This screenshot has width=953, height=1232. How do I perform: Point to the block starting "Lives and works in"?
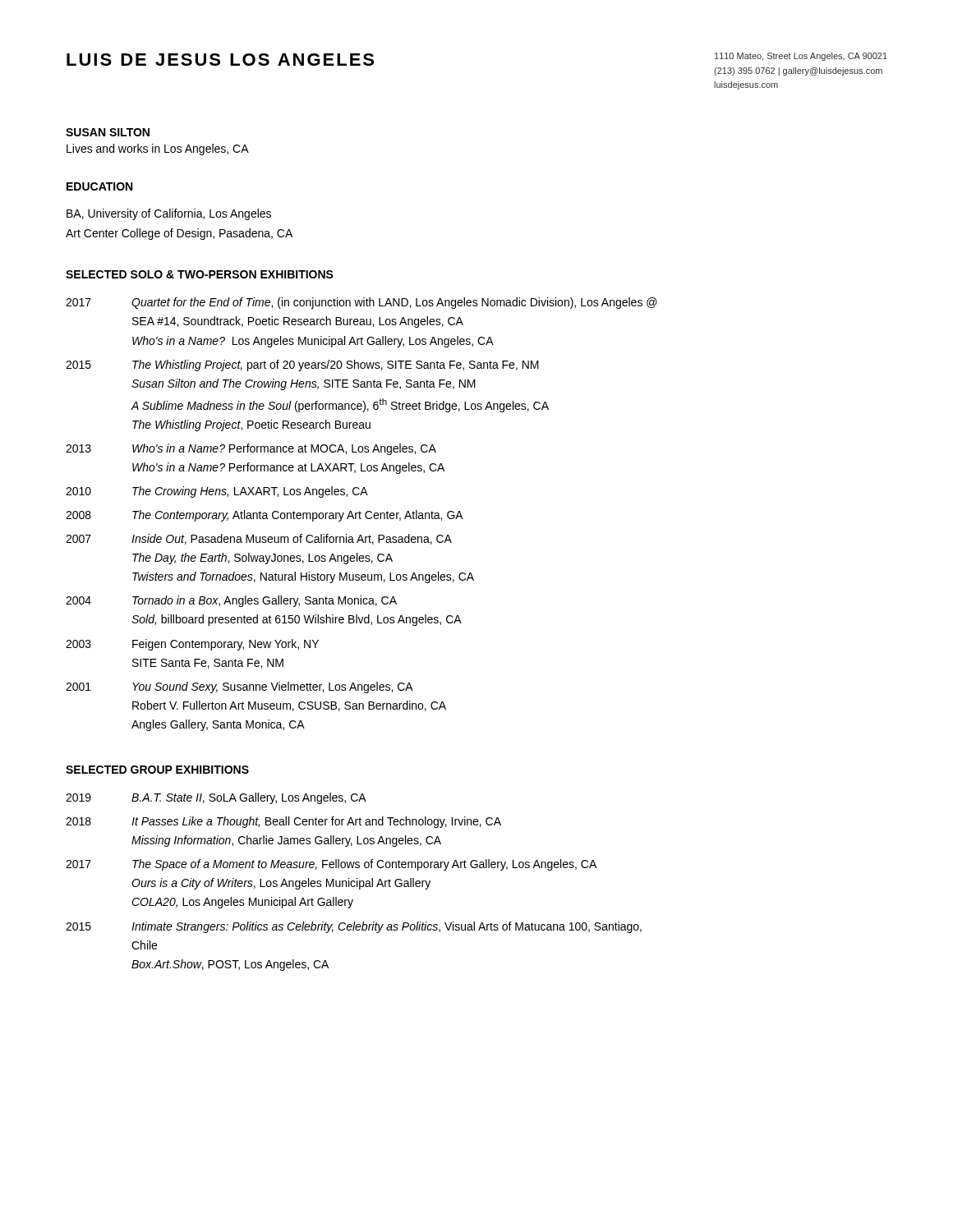point(157,149)
